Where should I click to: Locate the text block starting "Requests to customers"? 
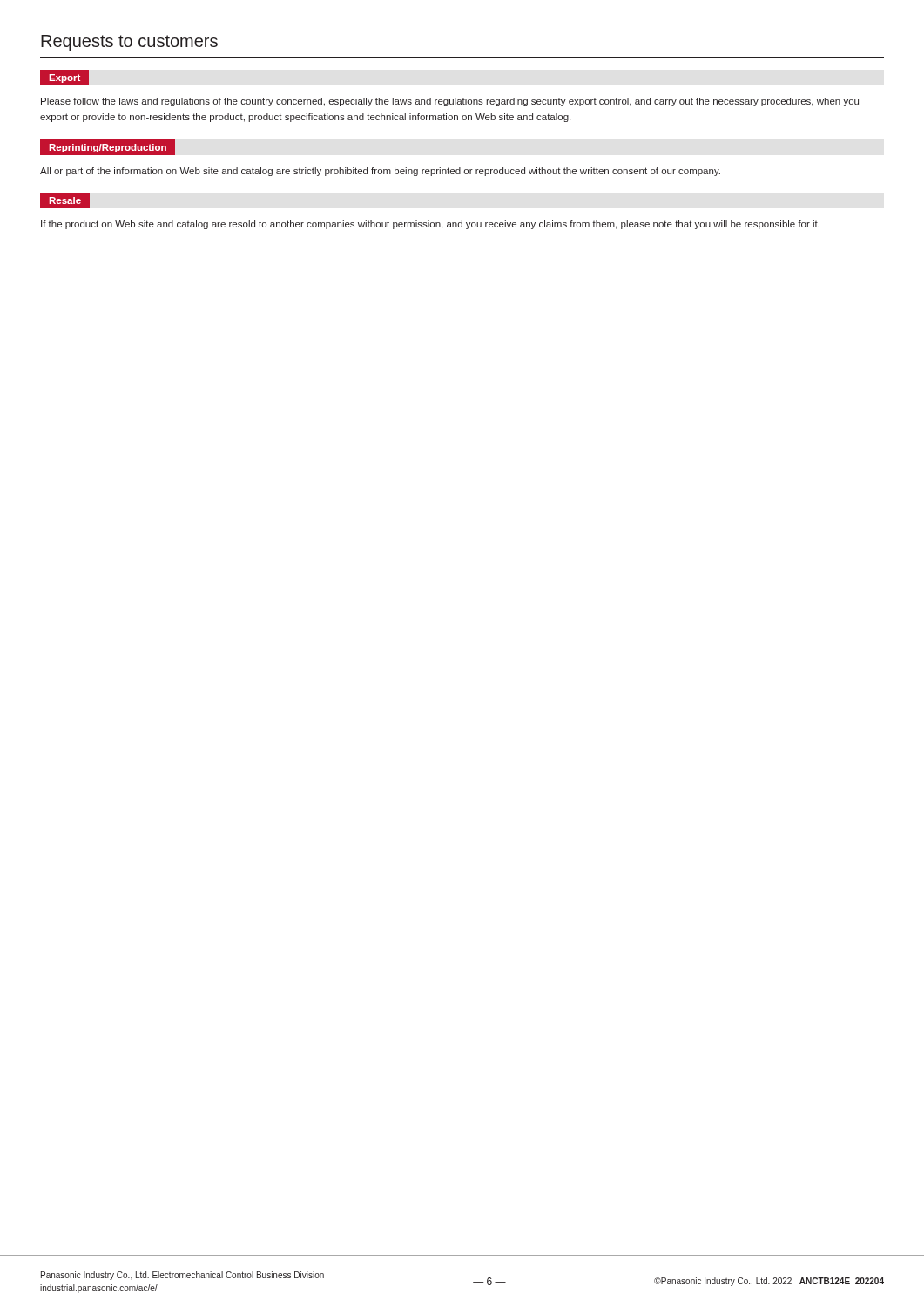129,41
